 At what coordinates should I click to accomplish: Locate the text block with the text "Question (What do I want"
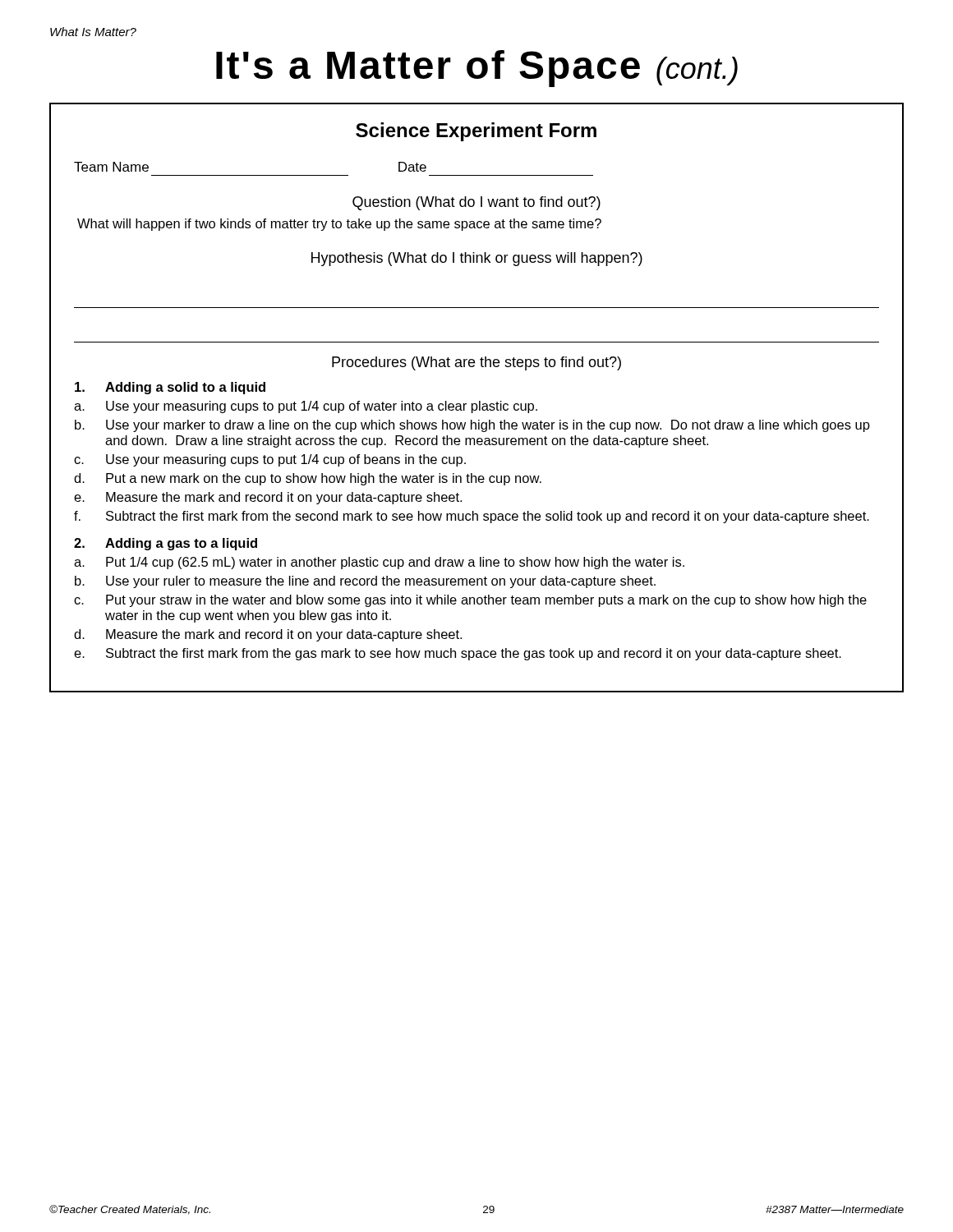pyautogui.click(x=476, y=202)
